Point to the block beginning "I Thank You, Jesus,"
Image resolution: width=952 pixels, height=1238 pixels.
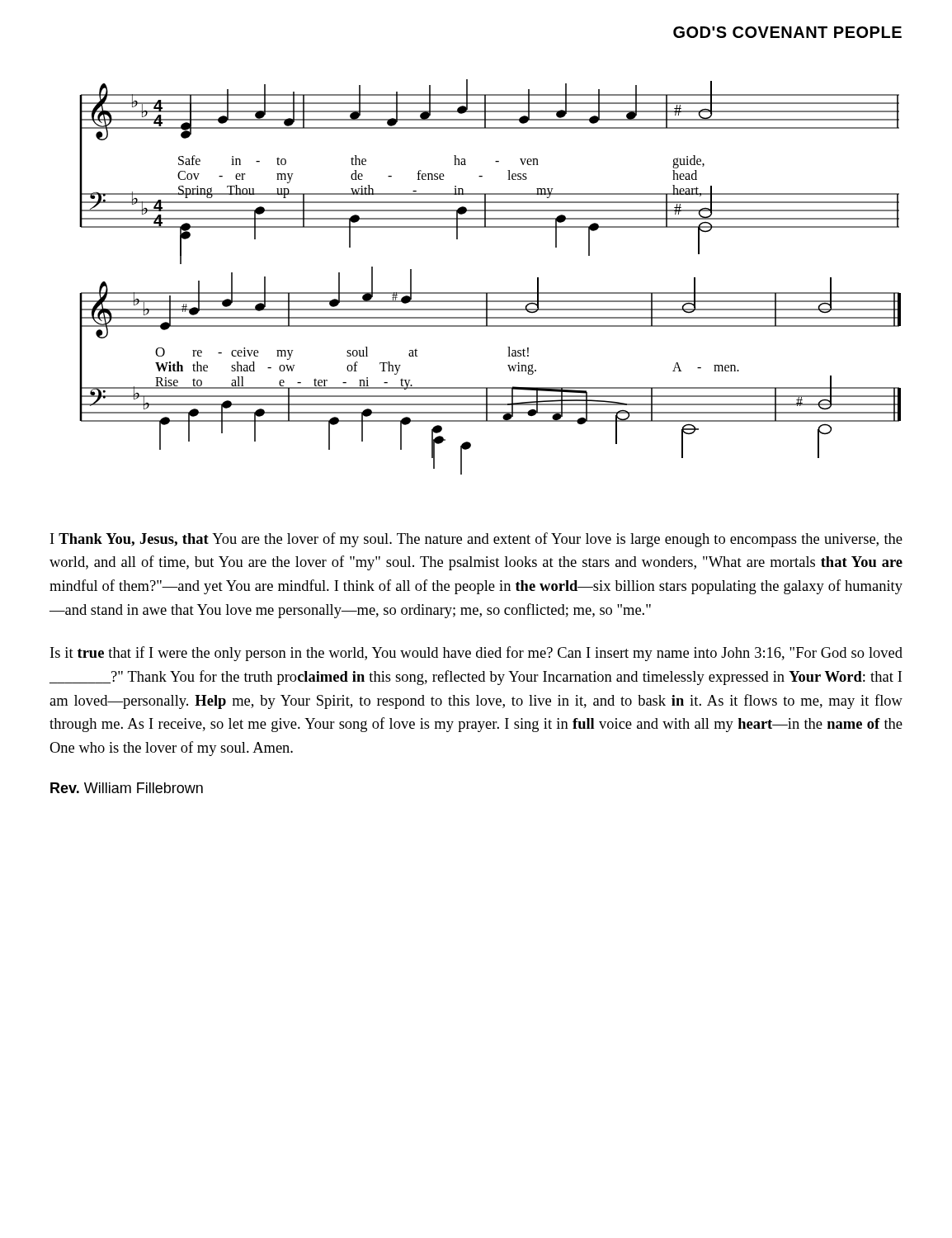476,662
